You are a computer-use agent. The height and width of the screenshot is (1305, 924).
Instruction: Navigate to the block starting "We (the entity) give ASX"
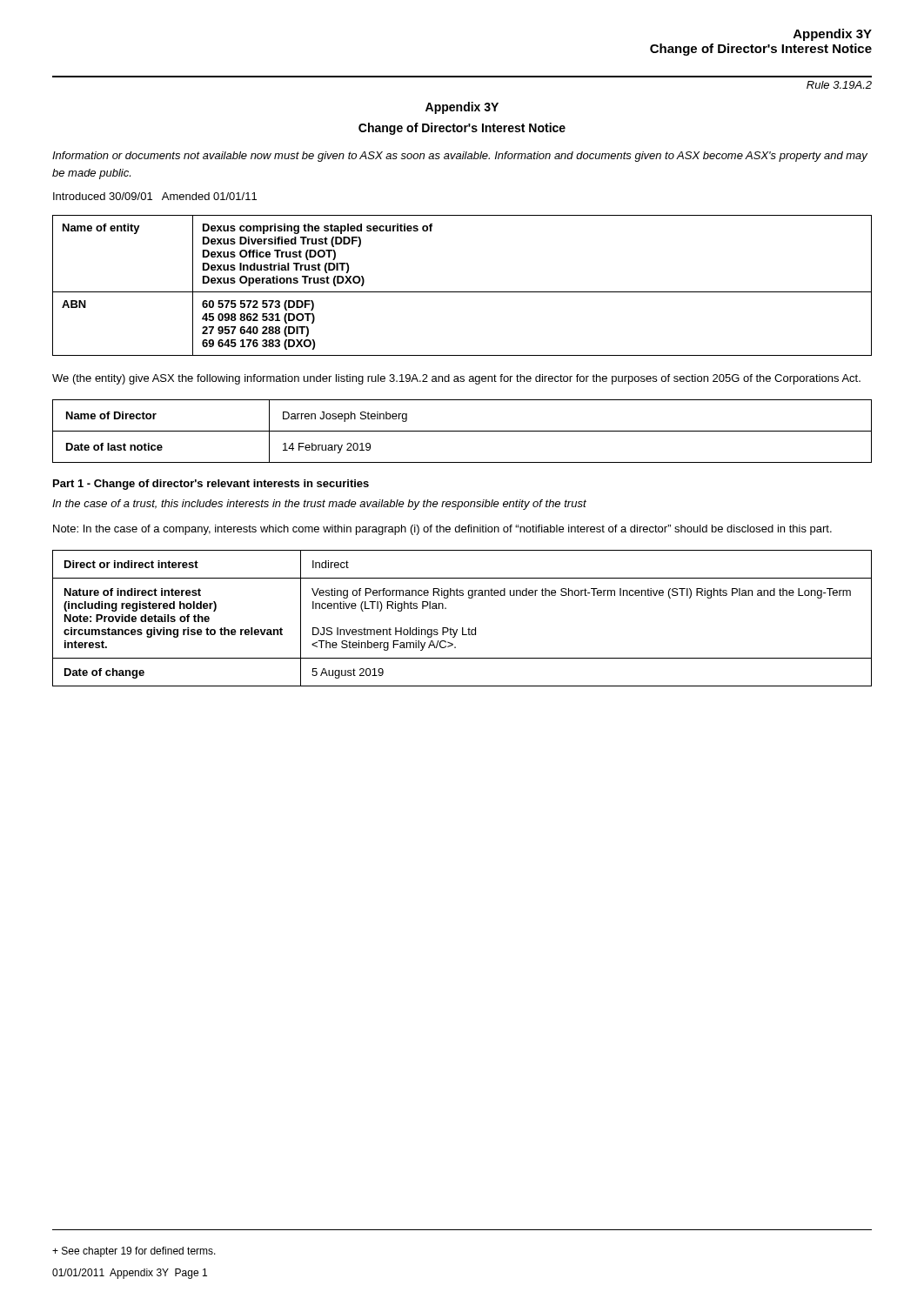pos(457,378)
